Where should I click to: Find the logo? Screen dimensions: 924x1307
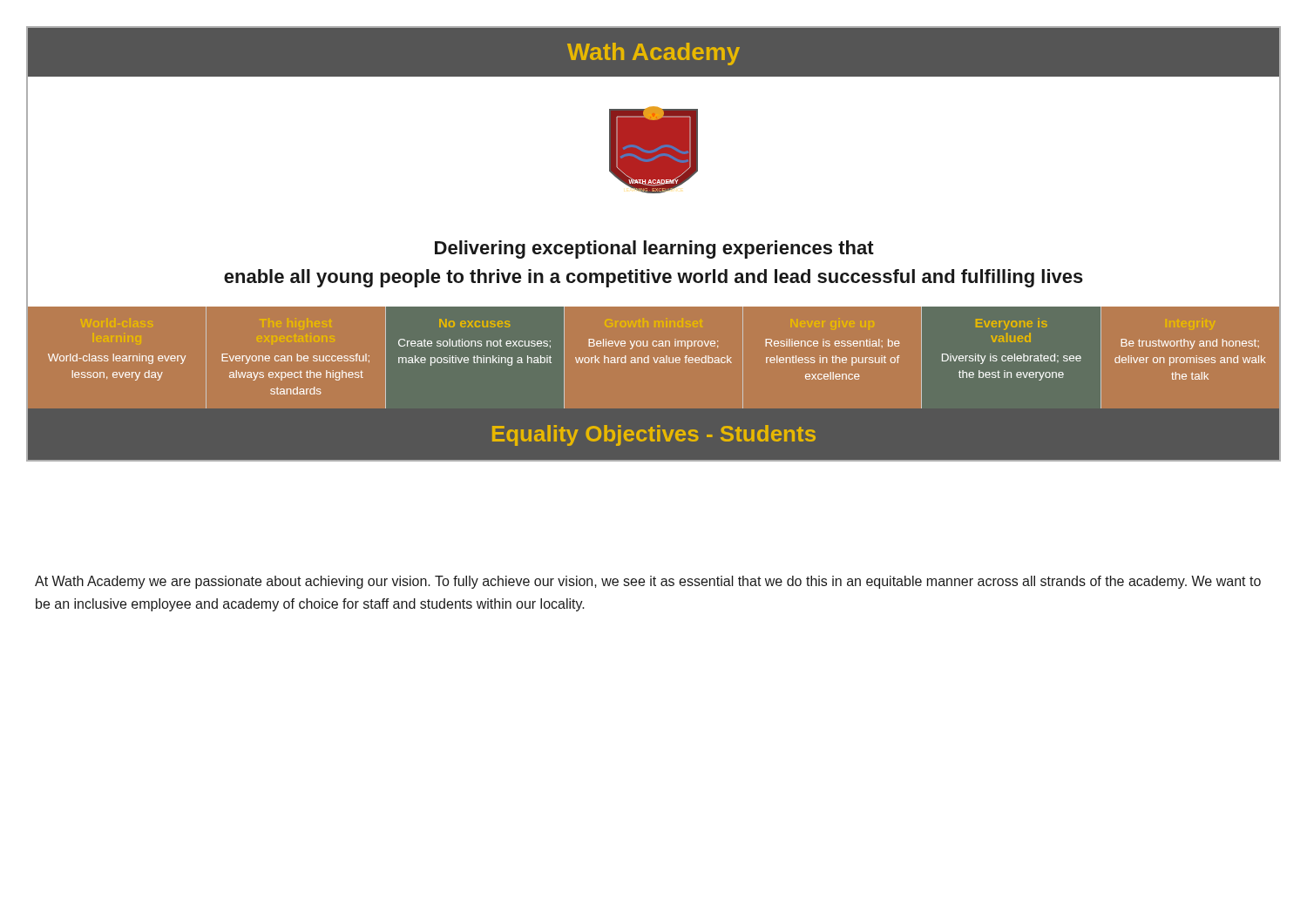654,152
